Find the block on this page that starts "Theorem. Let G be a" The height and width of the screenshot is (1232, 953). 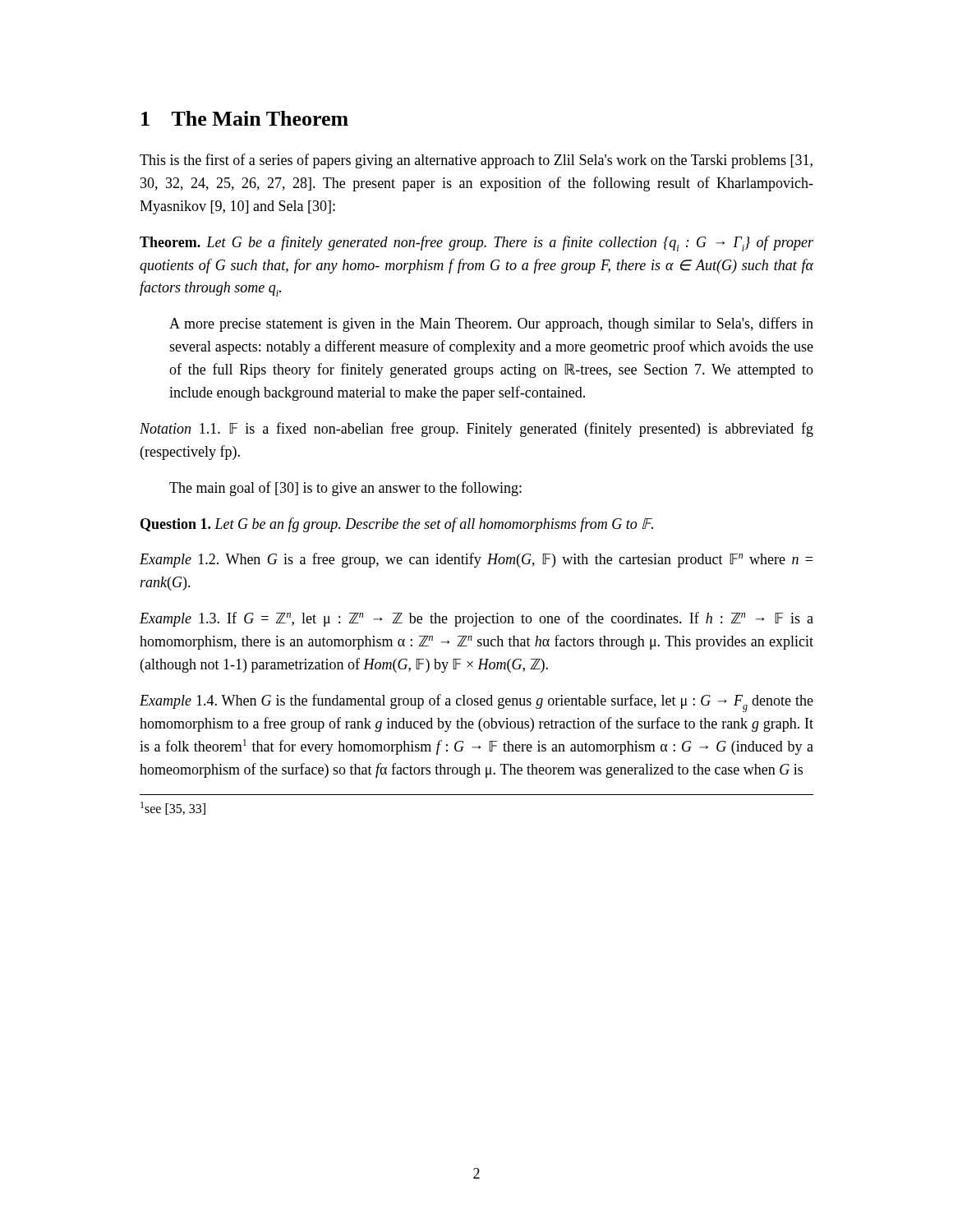(476, 266)
